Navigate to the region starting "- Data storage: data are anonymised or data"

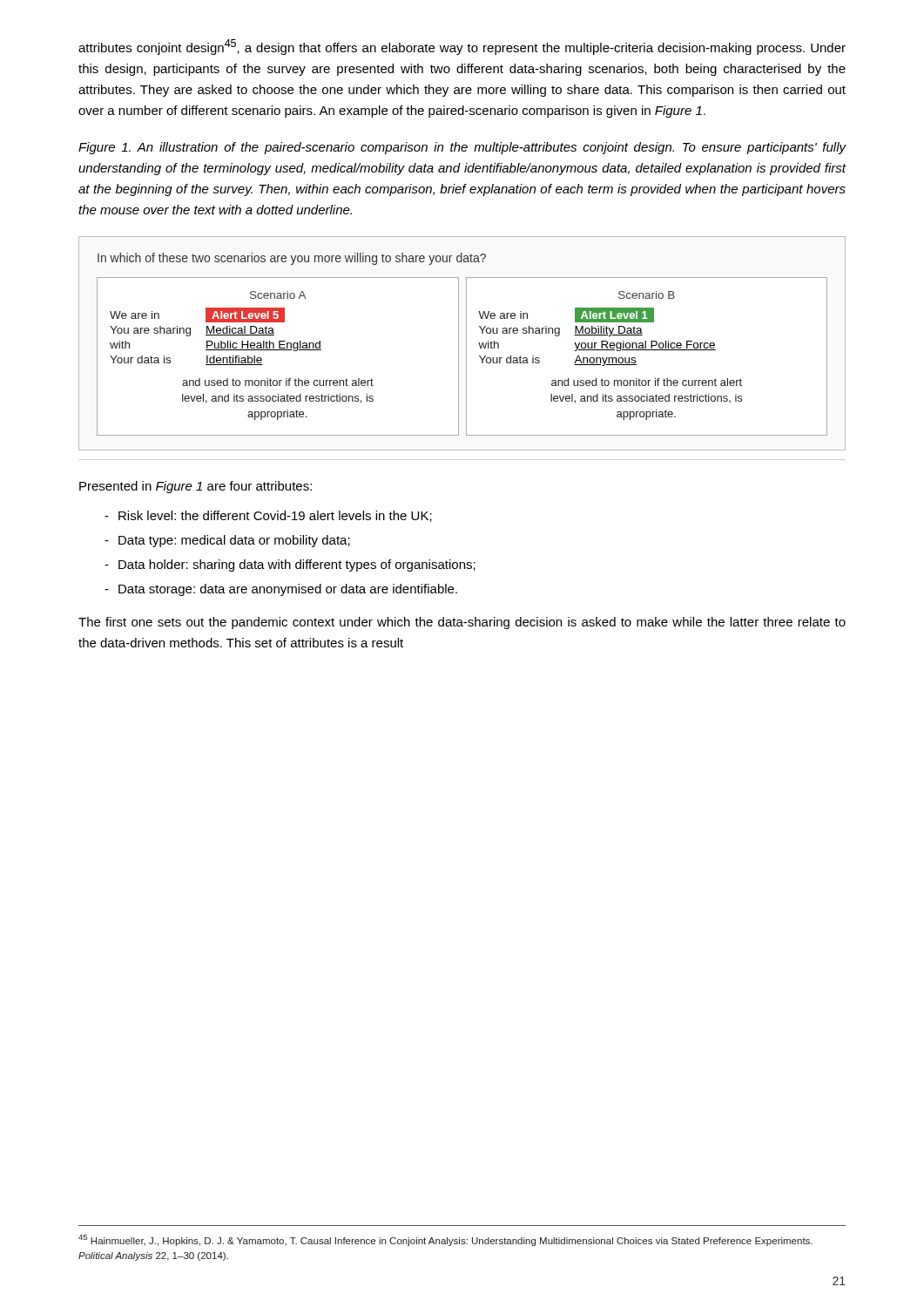(281, 589)
